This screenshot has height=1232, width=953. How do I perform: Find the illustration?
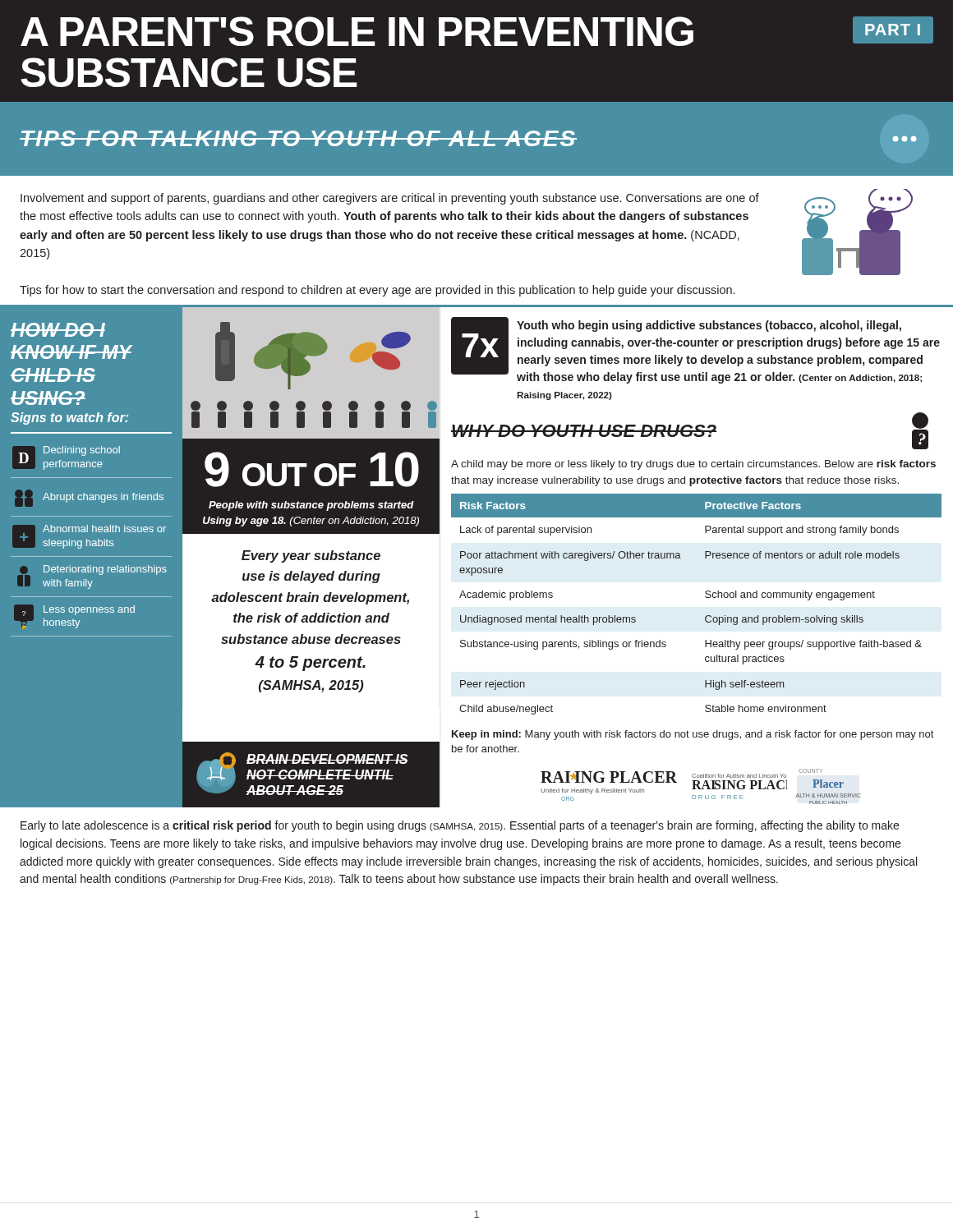pyautogui.click(x=855, y=244)
